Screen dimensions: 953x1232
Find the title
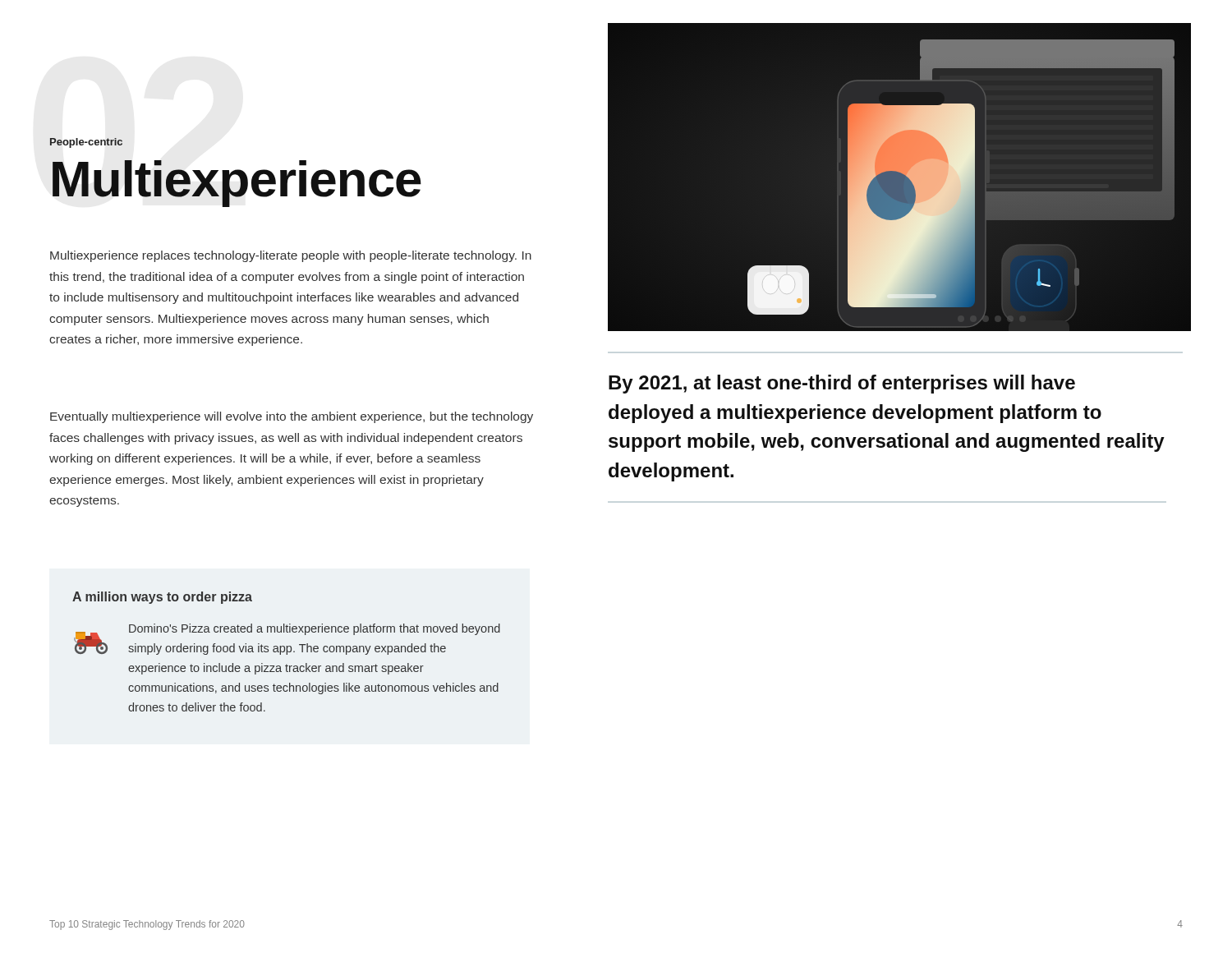pyautogui.click(x=236, y=179)
